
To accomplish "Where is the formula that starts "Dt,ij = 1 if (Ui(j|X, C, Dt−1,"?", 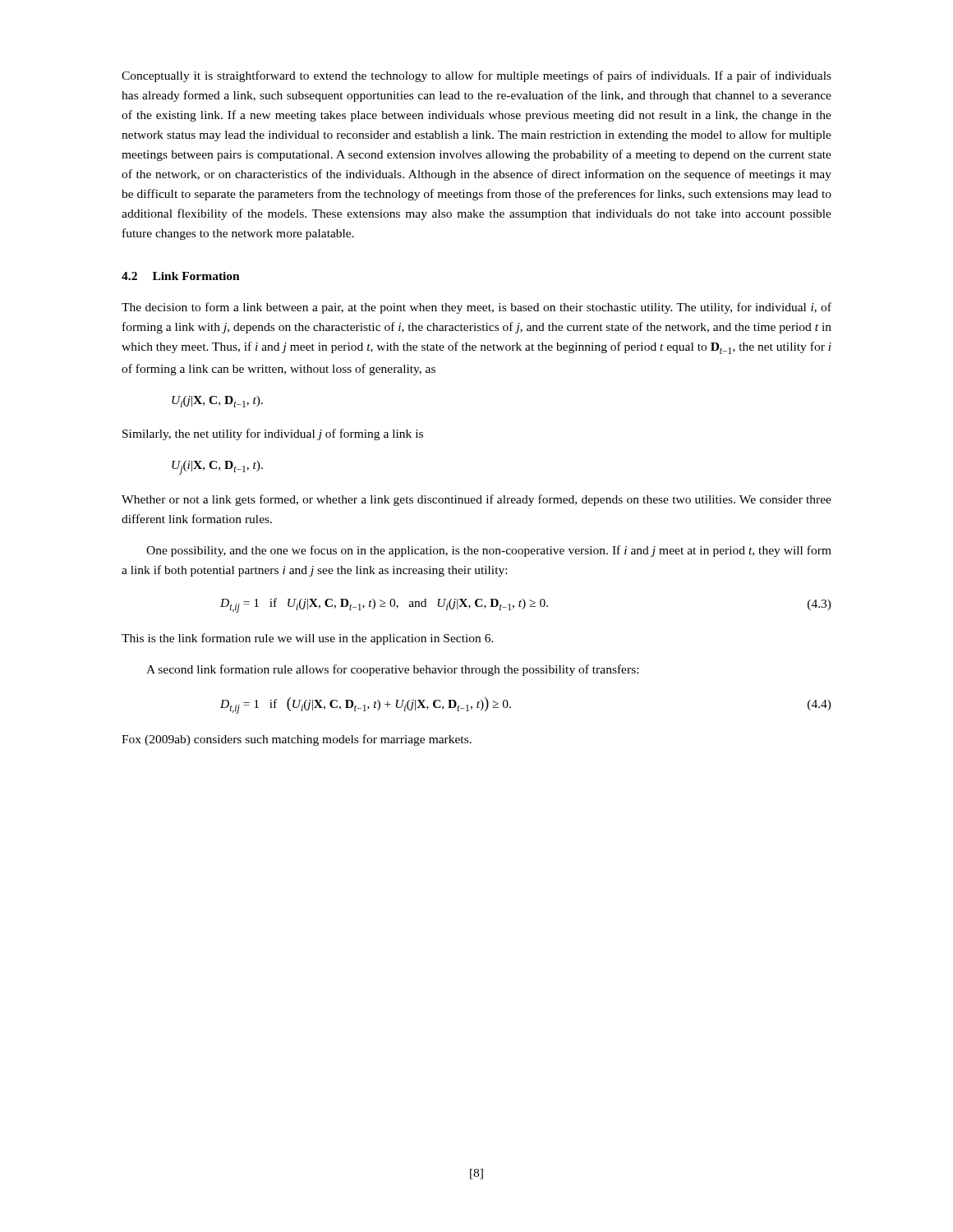I will pyautogui.click(x=476, y=704).
